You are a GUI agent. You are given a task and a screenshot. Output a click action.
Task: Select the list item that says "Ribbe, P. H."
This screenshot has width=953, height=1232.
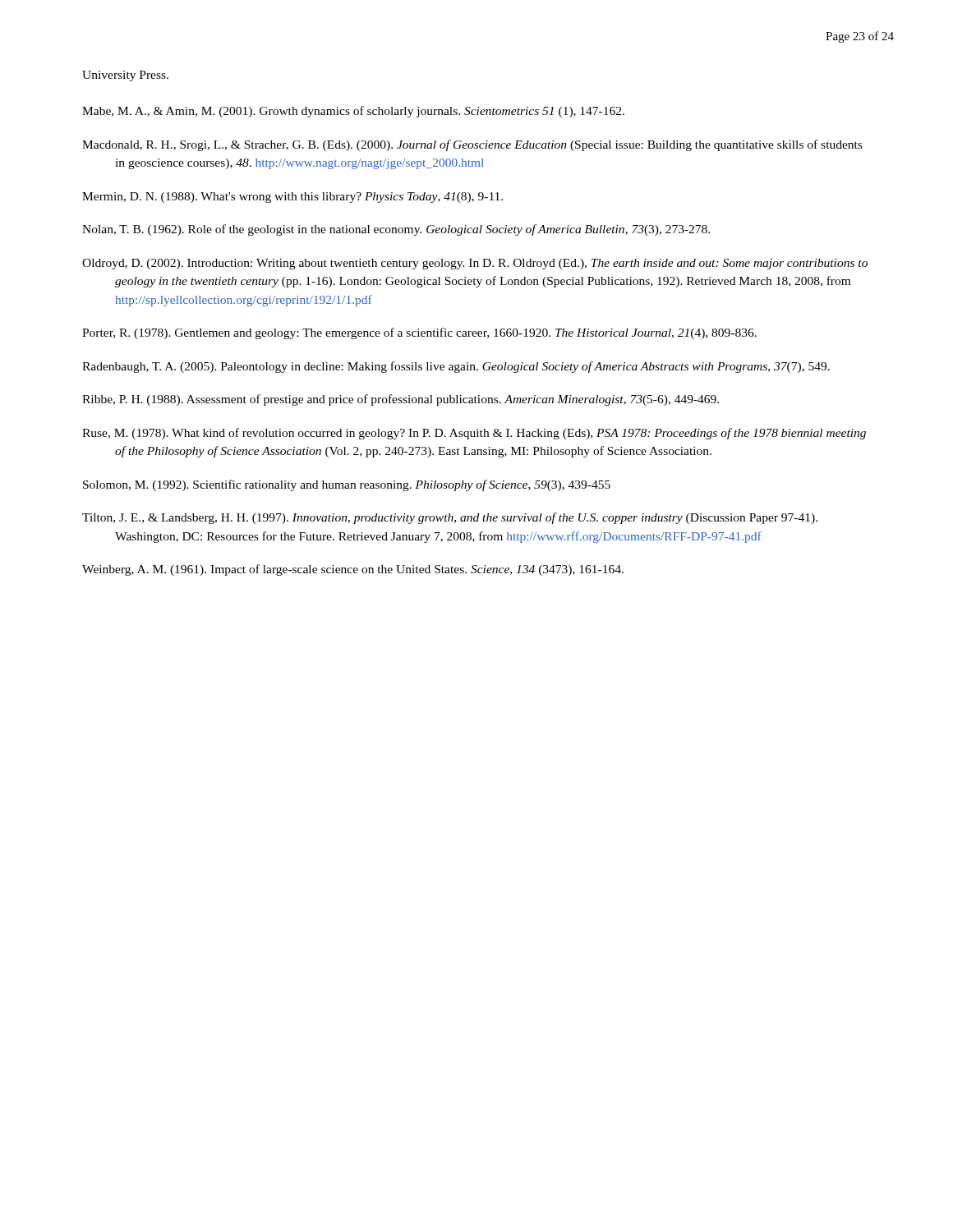point(401,399)
